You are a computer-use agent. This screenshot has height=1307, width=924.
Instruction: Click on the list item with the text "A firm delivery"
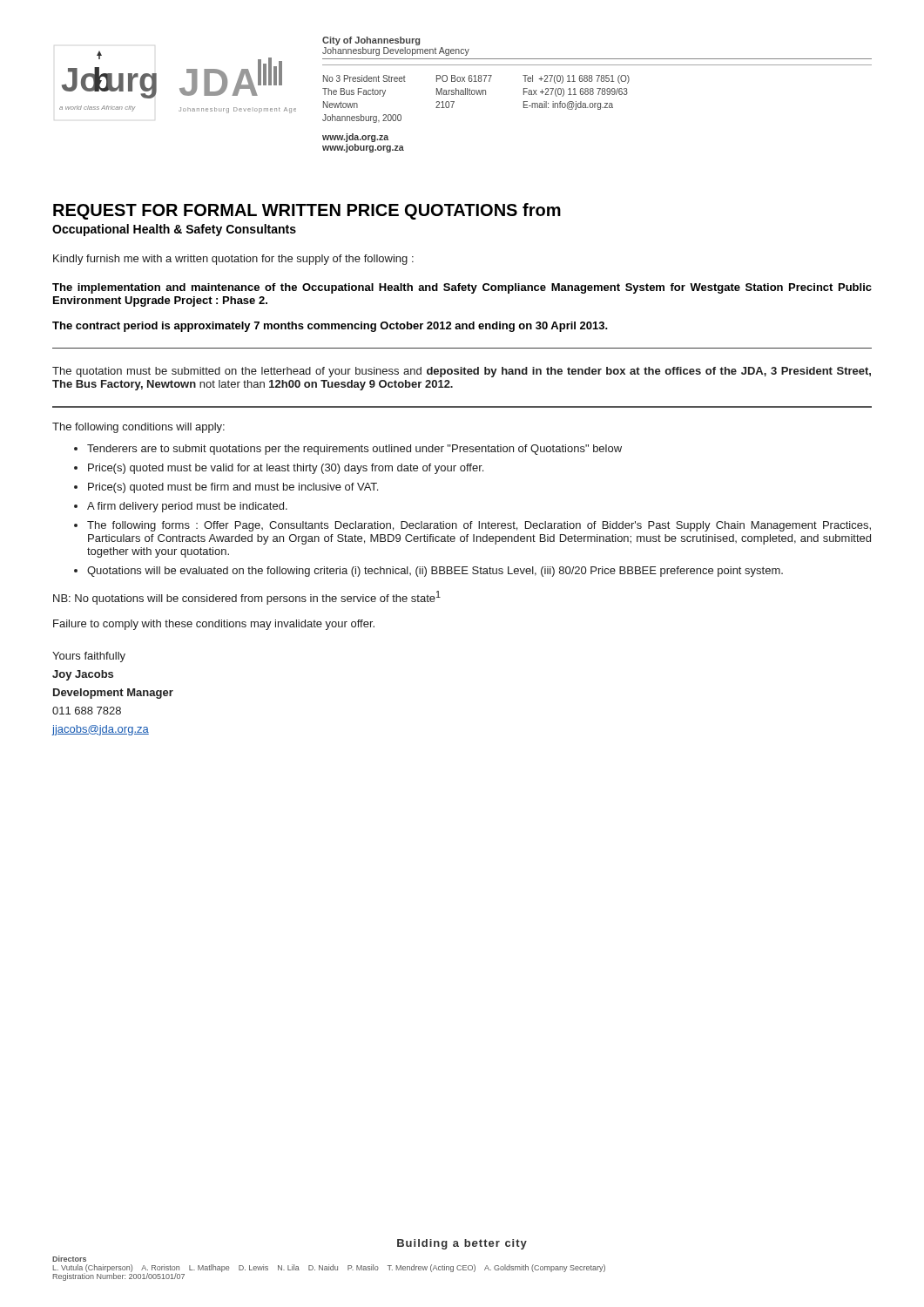187,506
